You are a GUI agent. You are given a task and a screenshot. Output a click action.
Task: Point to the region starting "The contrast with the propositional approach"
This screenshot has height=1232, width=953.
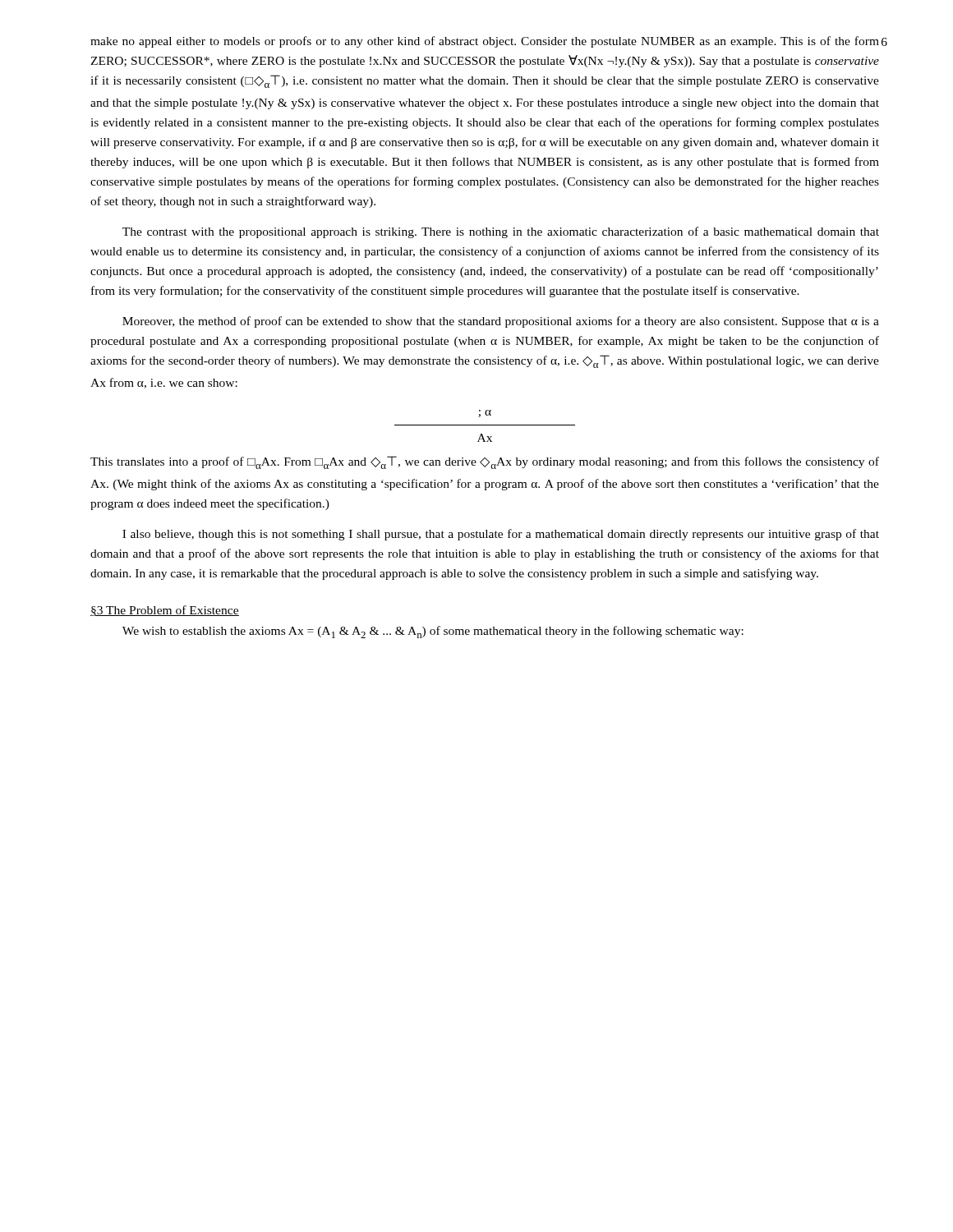click(485, 261)
